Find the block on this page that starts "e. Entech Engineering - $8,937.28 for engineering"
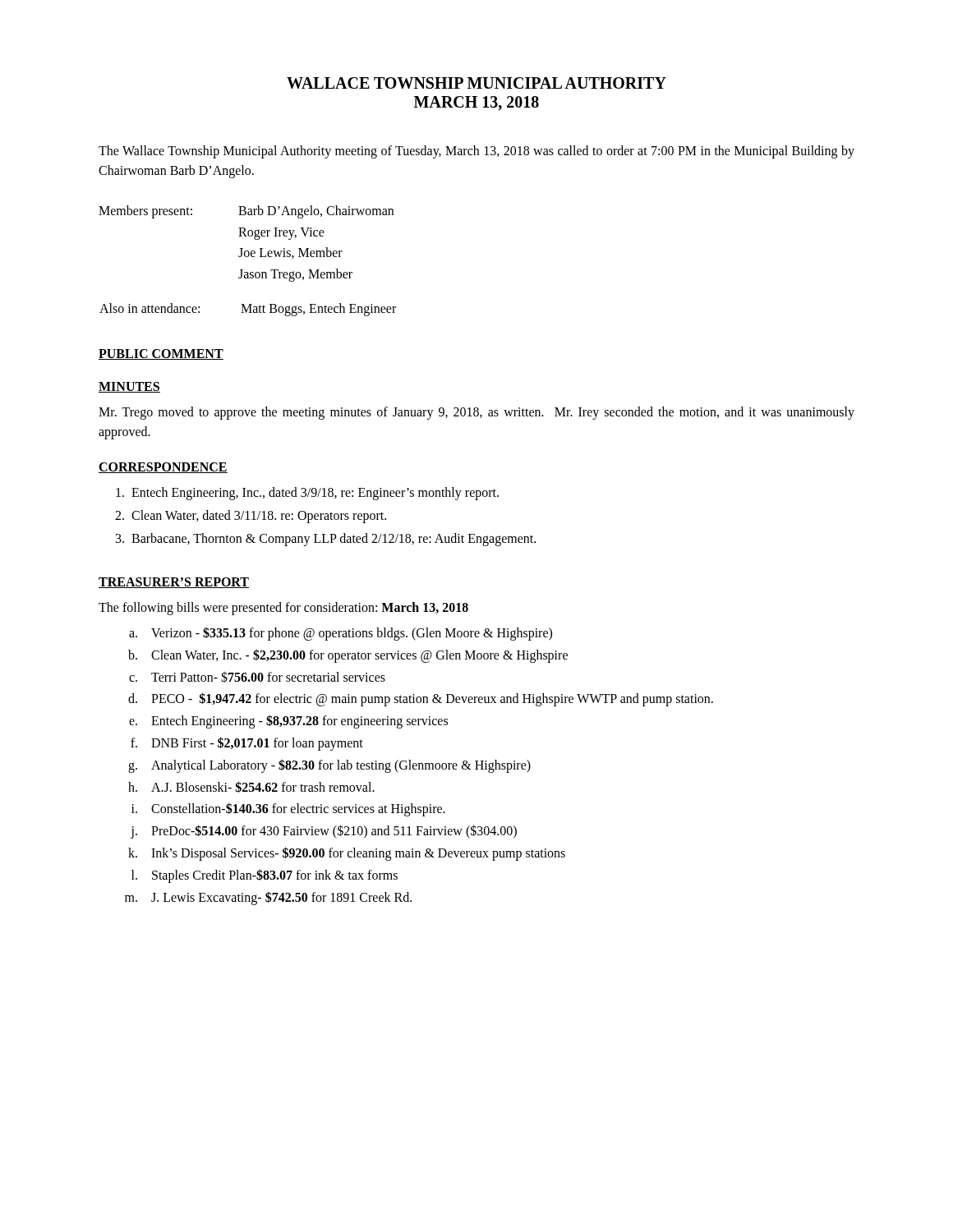953x1232 pixels. pyautogui.click(x=288, y=722)
